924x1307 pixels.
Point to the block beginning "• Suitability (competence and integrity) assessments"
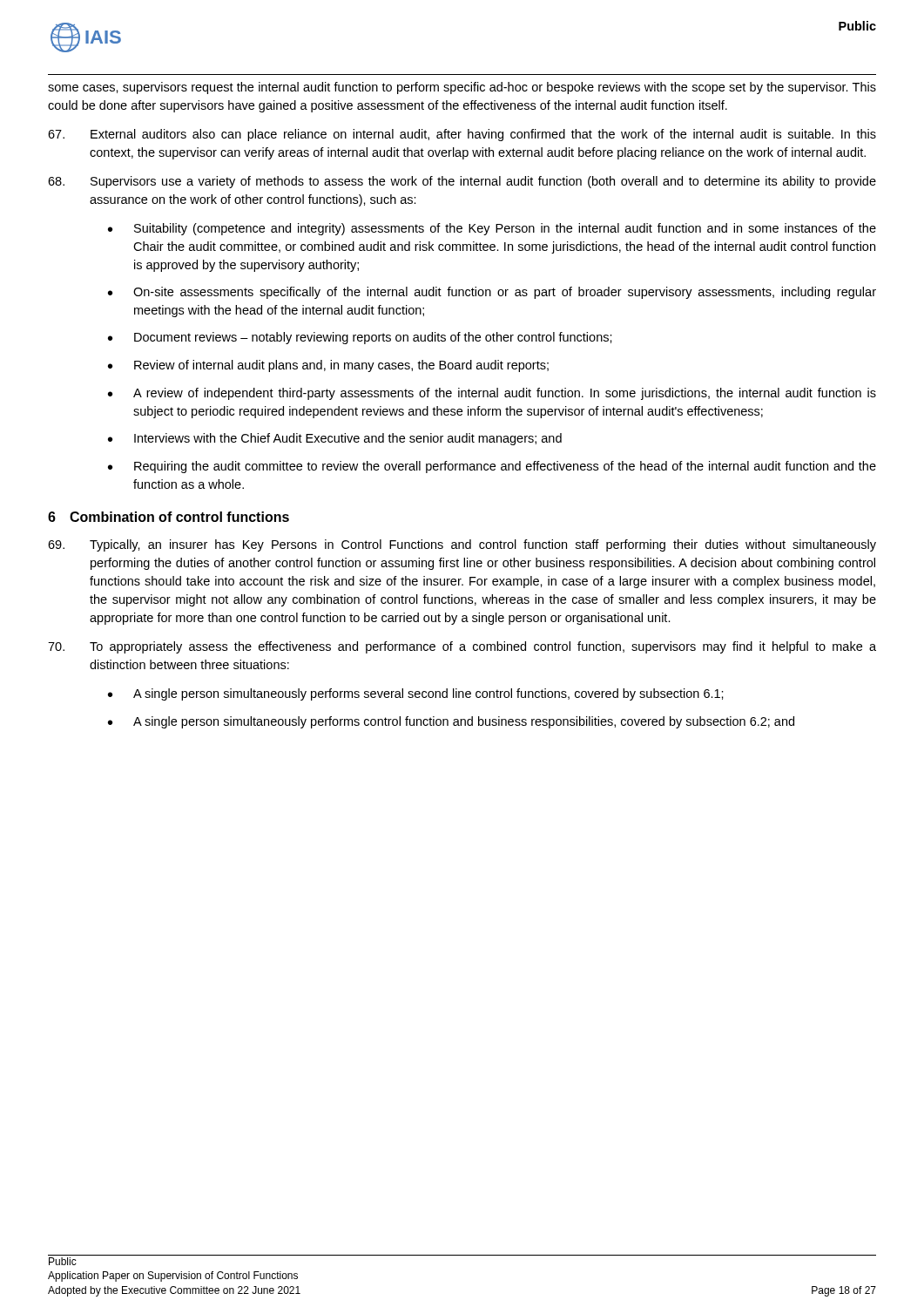pos(483,247)
